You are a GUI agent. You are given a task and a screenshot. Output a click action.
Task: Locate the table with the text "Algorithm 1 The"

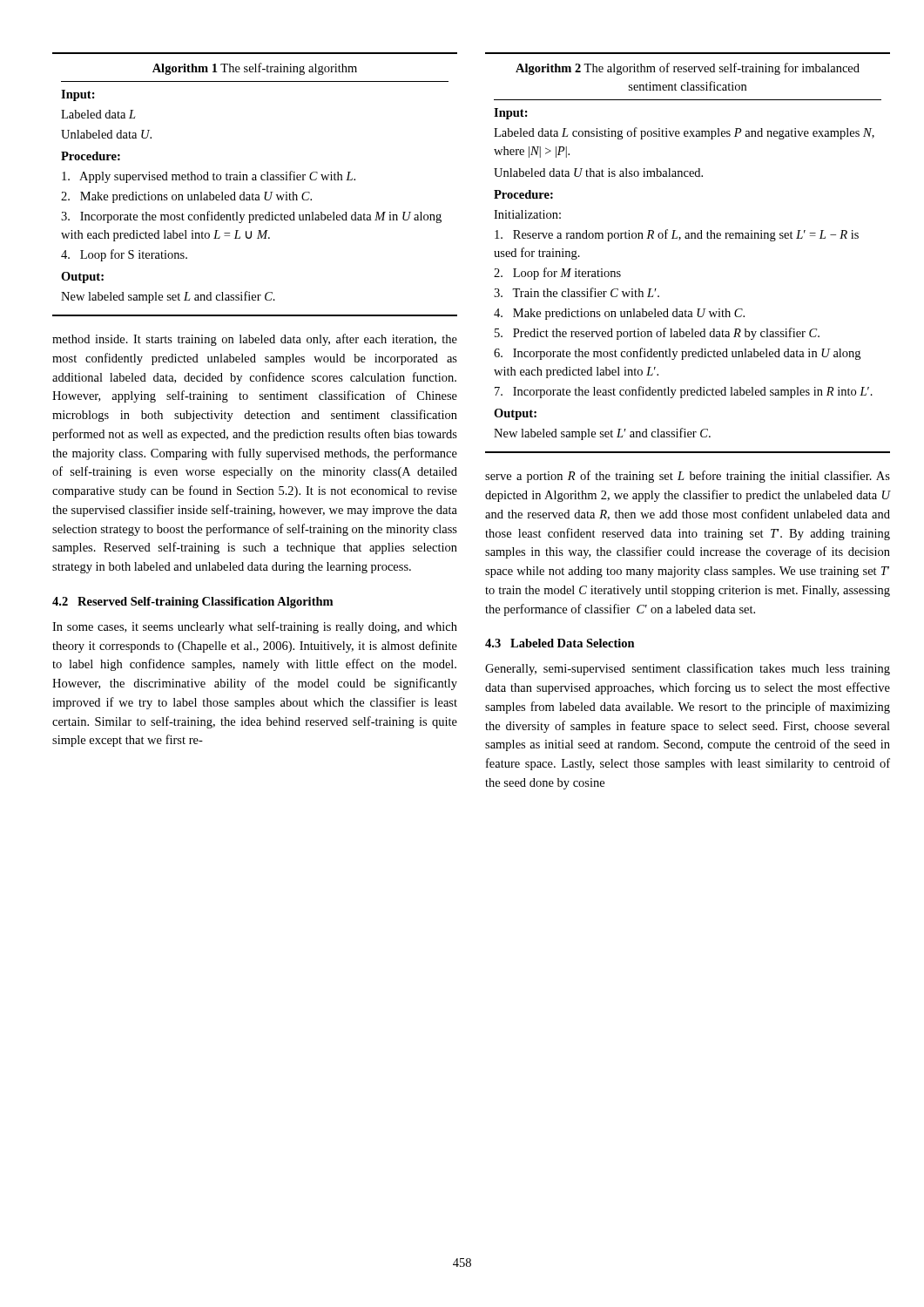point(255,184)
